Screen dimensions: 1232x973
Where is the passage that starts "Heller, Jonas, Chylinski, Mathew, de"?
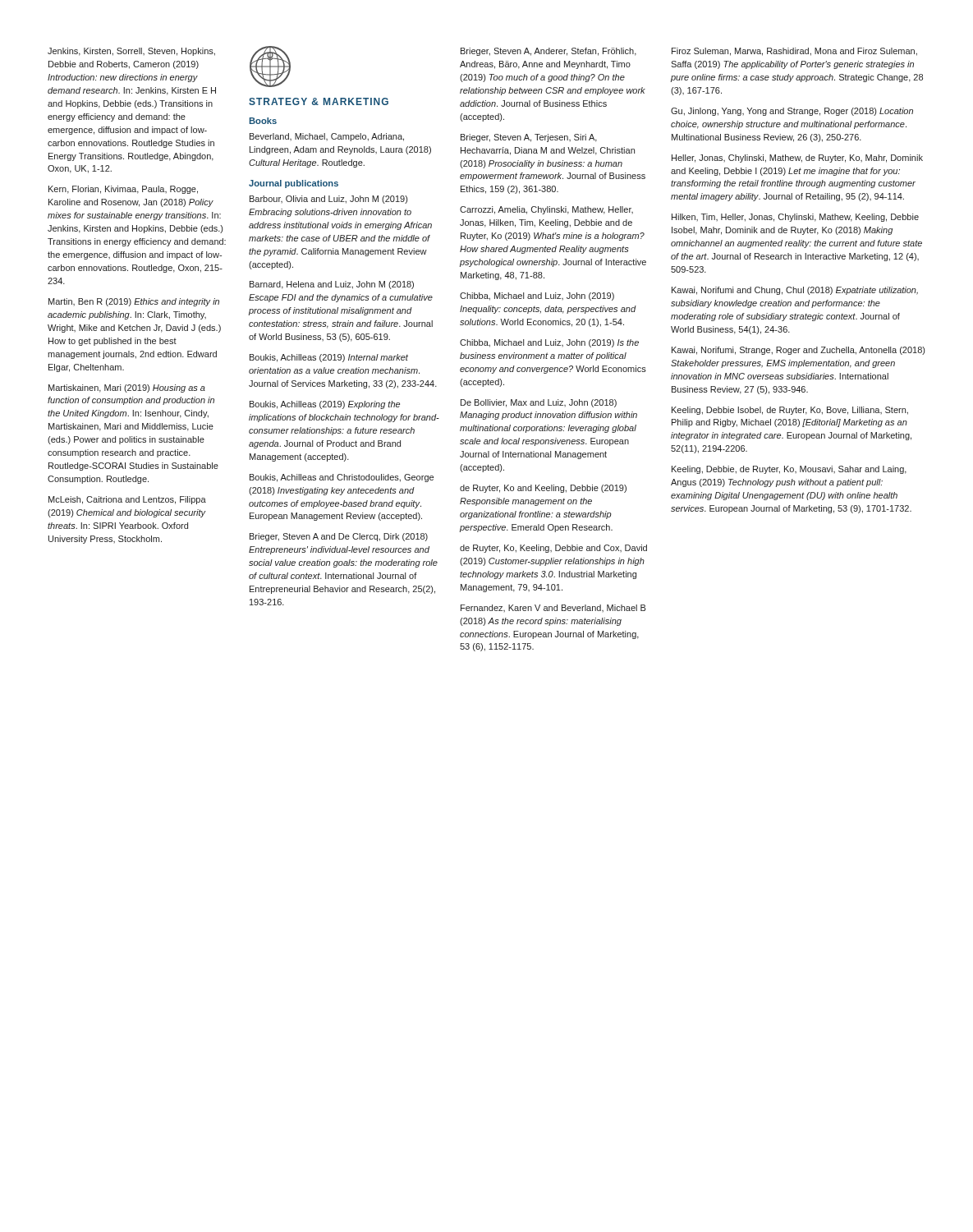pyautogui.click(x=797, y=177)
